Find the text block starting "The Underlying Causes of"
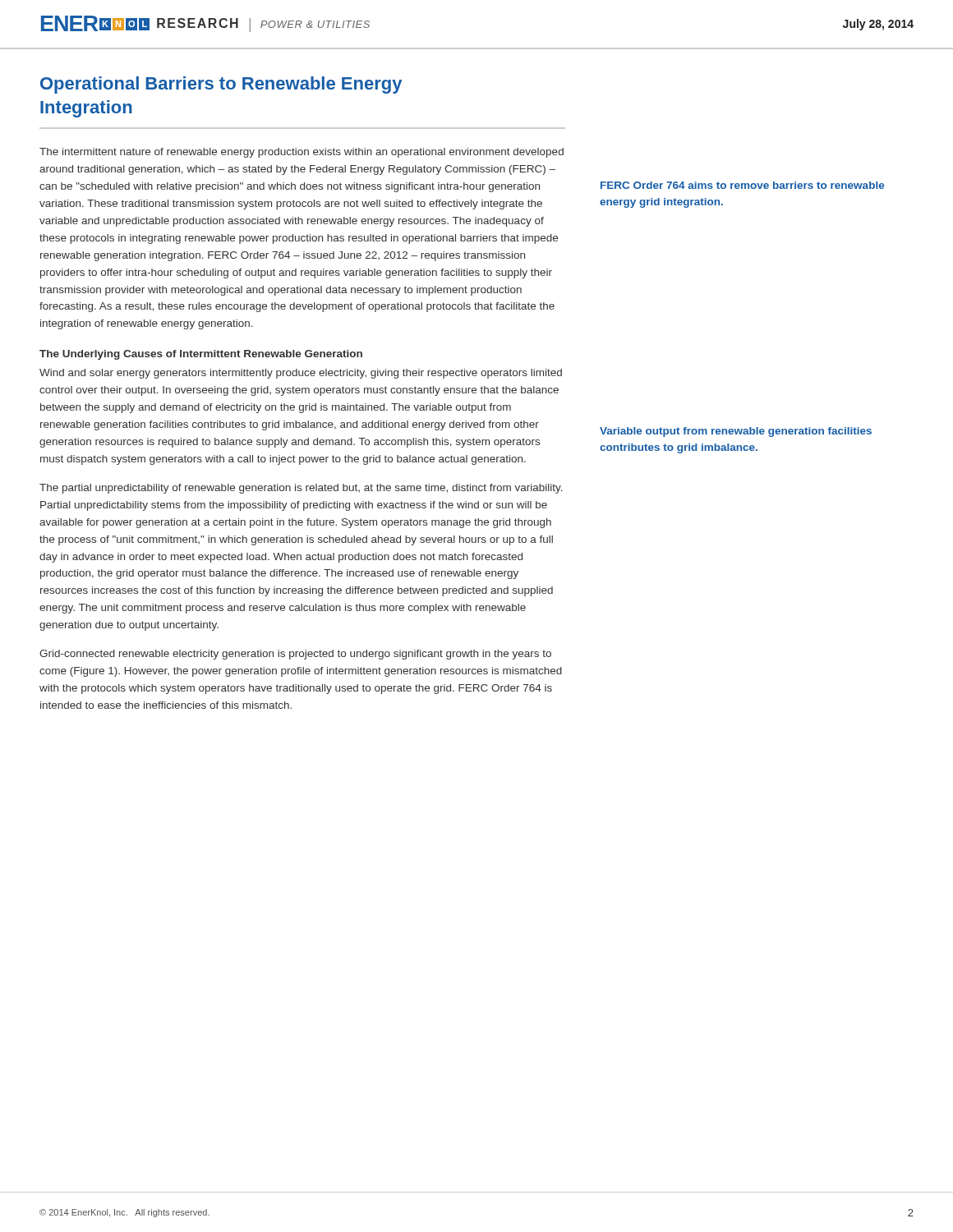 tap(201, 354)
